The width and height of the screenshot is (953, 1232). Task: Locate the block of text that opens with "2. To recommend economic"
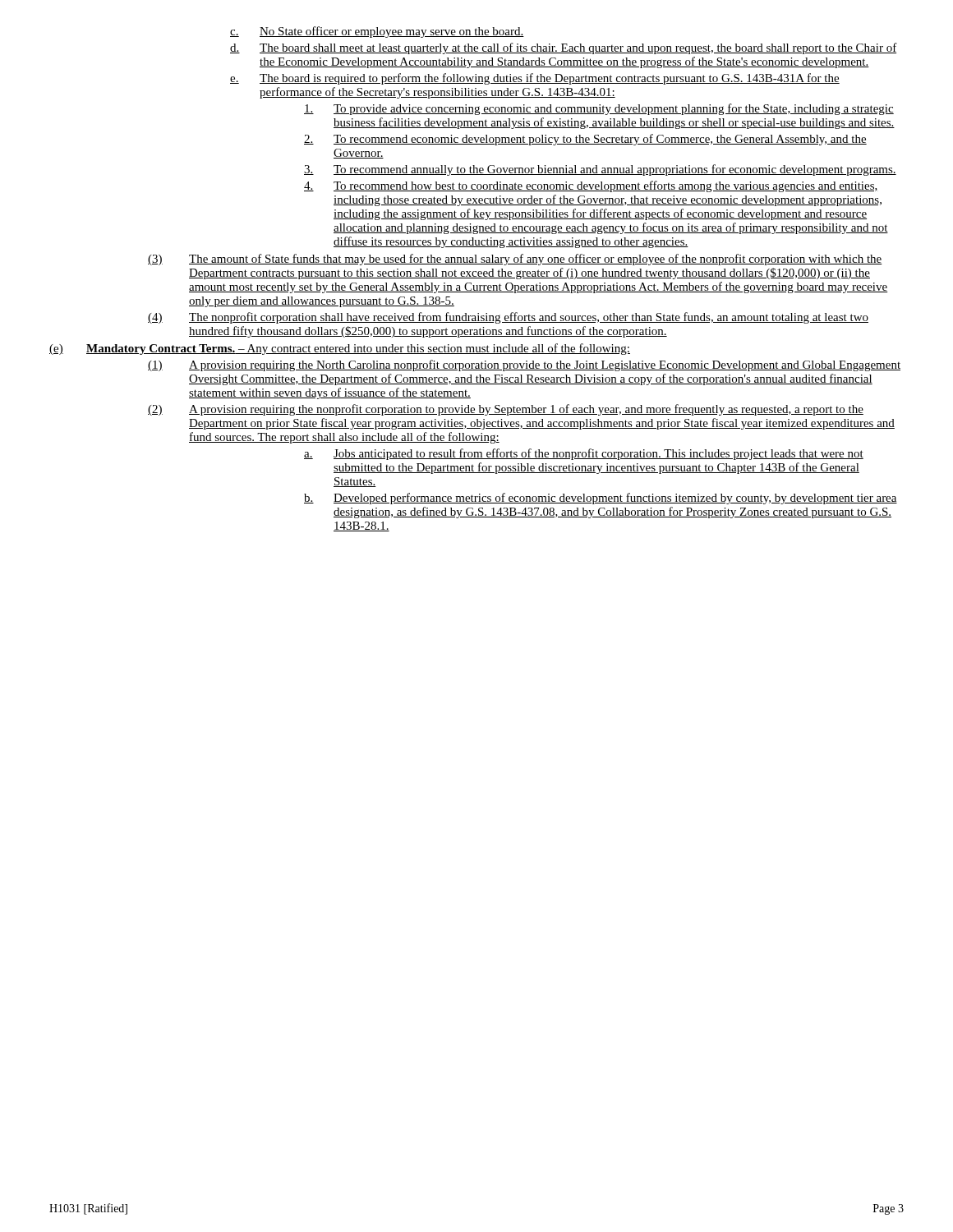coord(604,146)
